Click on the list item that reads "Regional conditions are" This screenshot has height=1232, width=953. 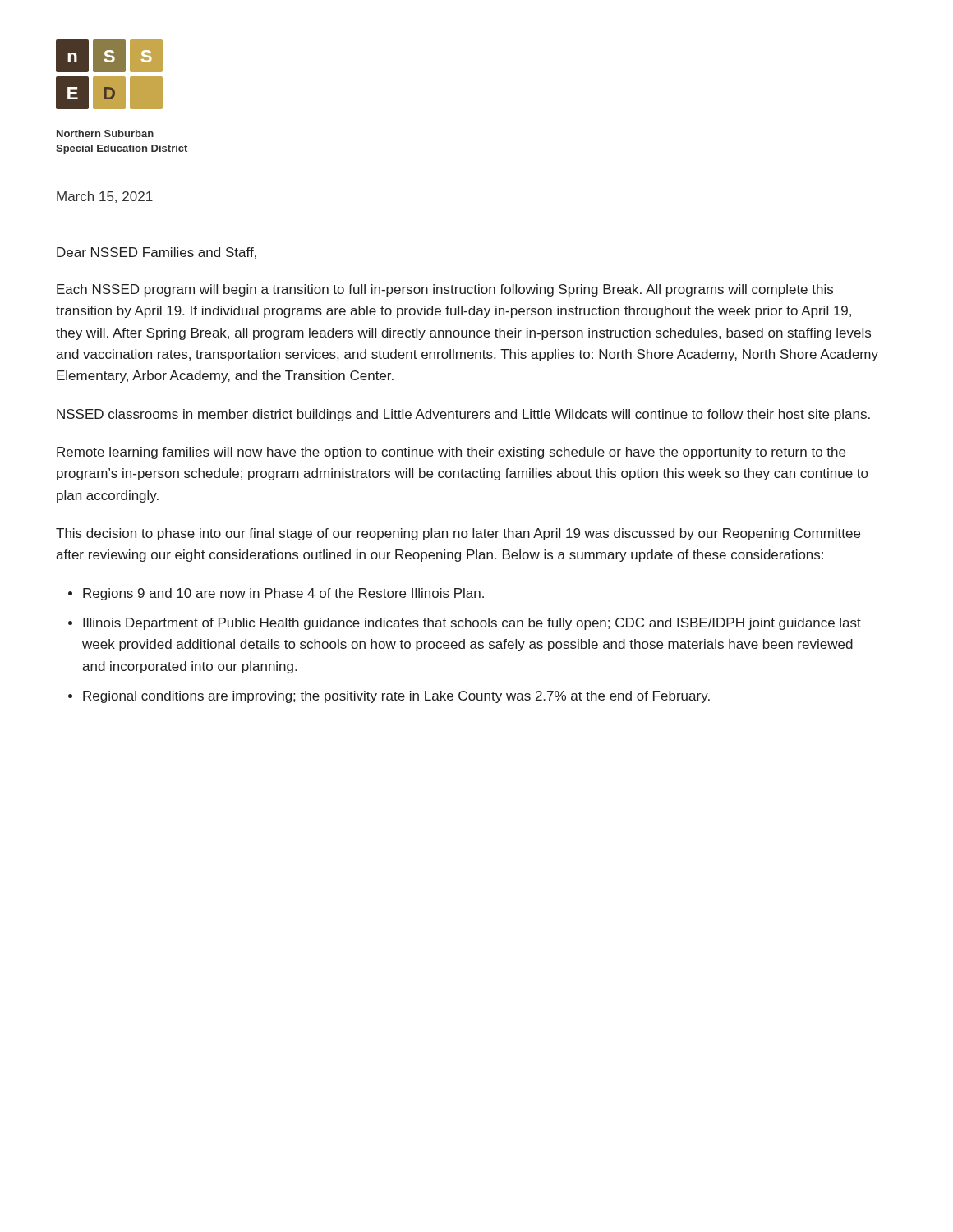tap(396, 696)
